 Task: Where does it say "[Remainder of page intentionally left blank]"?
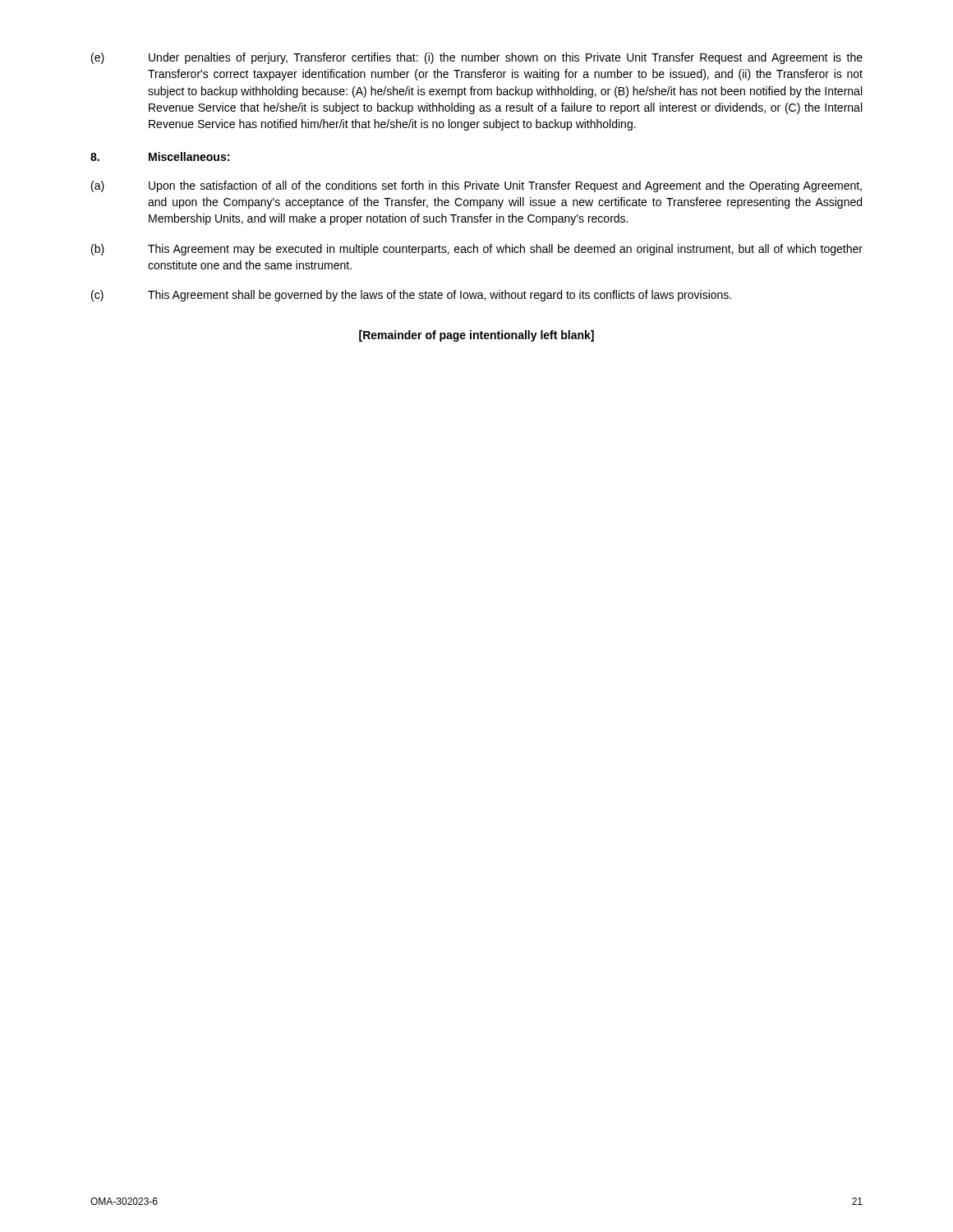point(476,335)
